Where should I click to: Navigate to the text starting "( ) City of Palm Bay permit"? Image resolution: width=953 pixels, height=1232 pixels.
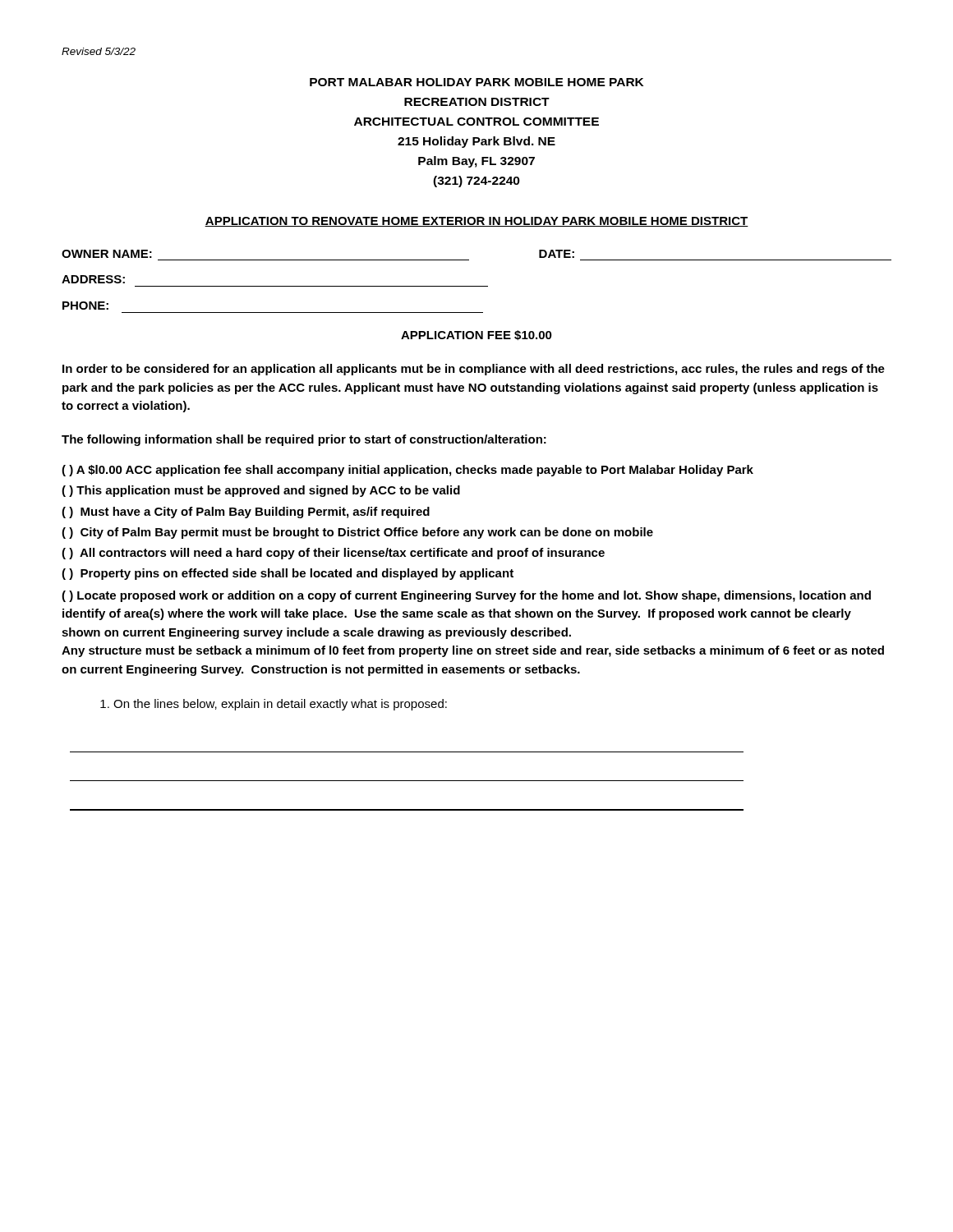point(357,532)
